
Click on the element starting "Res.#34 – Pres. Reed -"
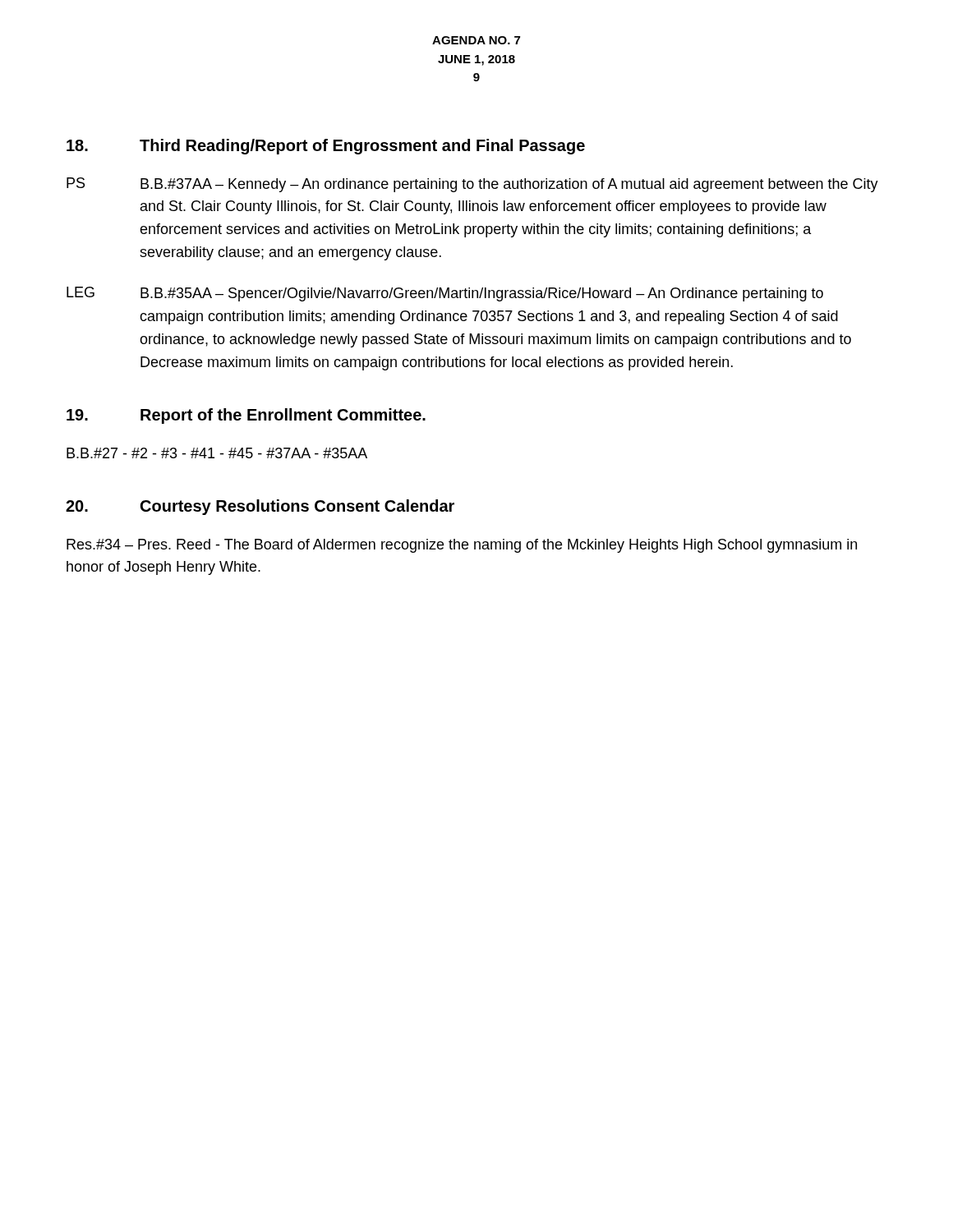tap(476, 556)
